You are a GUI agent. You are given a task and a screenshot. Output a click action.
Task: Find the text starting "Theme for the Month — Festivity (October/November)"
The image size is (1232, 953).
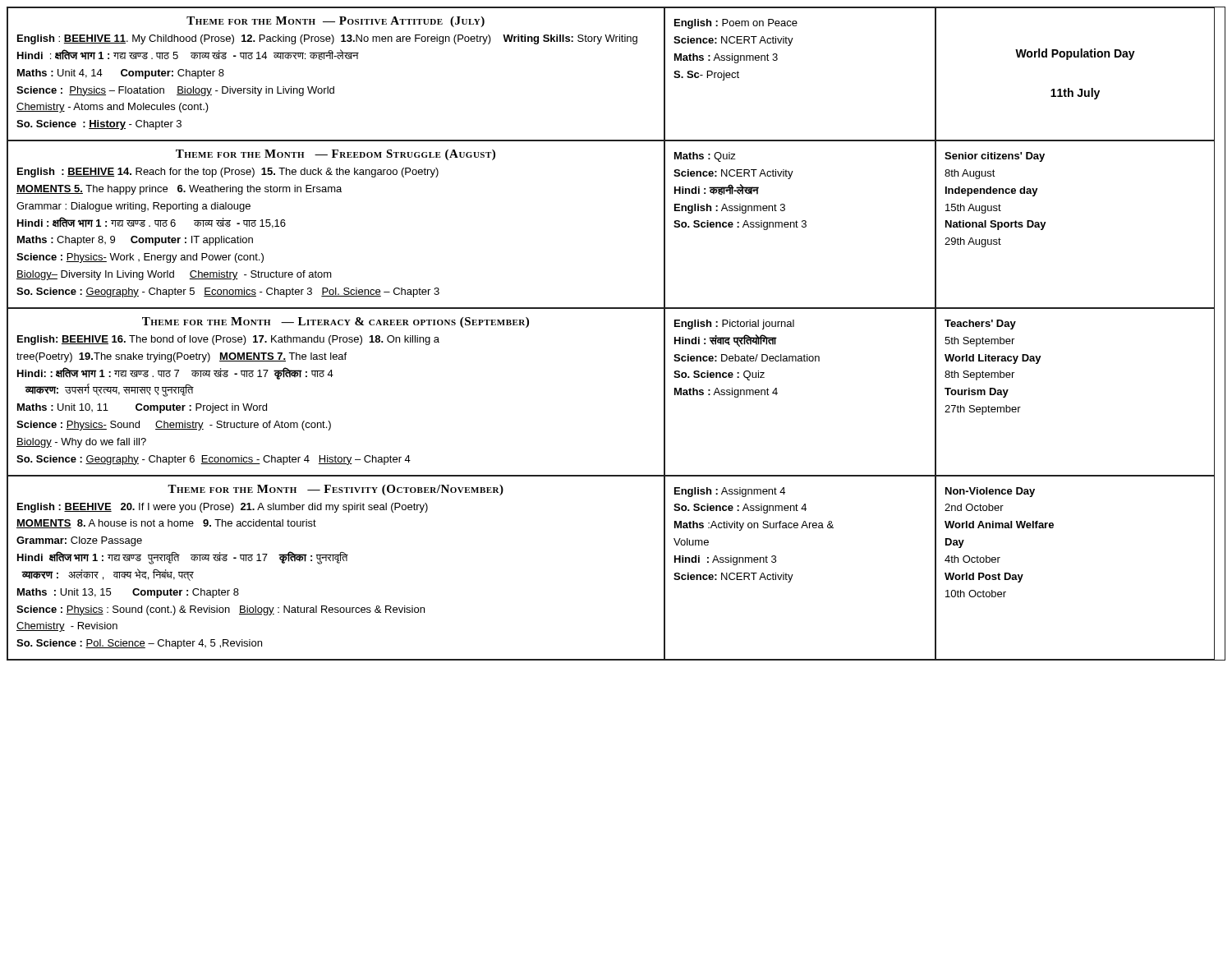[x=336, y=489]
